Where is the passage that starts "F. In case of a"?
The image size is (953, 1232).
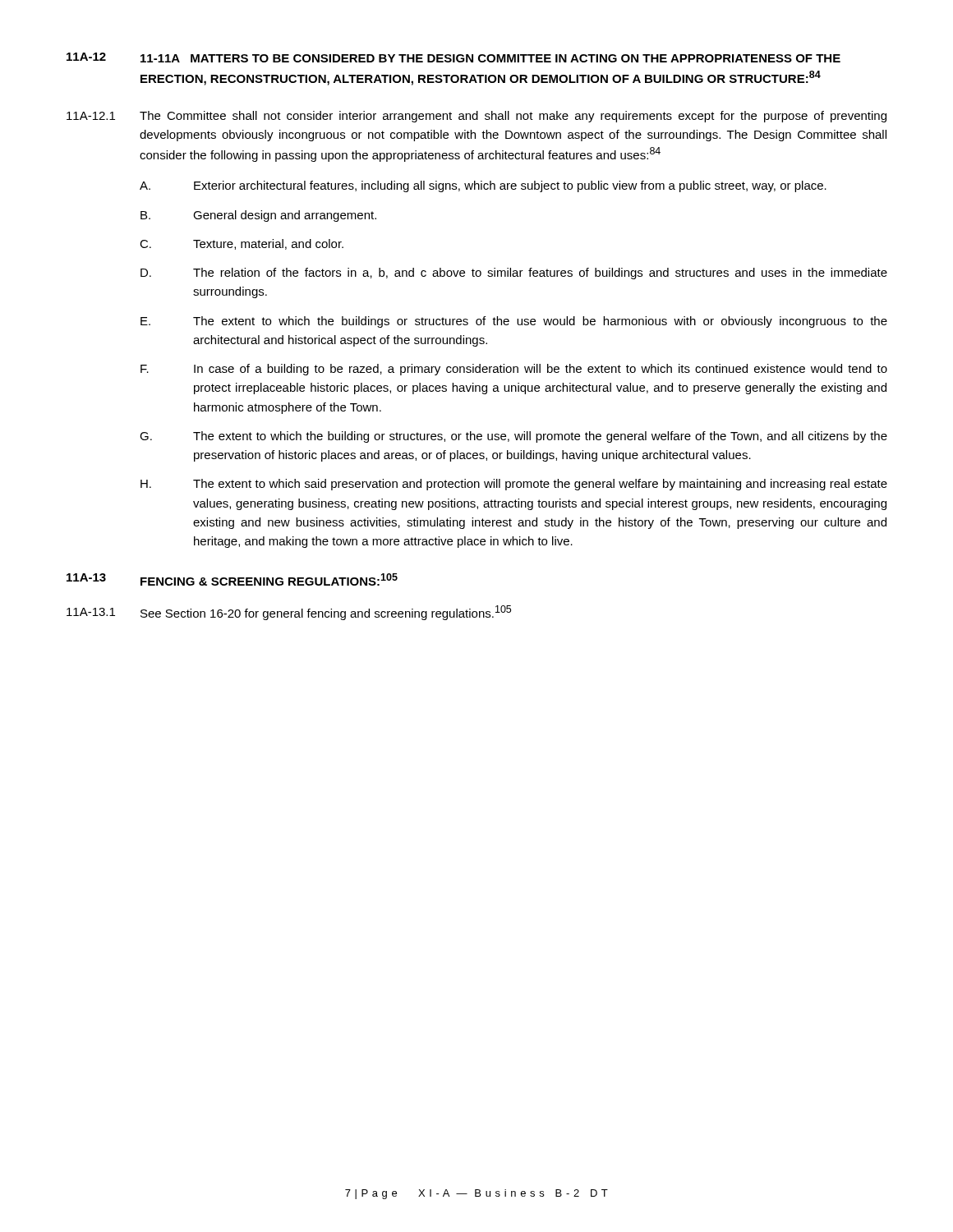pyautogui.click(x=513, y=388)
